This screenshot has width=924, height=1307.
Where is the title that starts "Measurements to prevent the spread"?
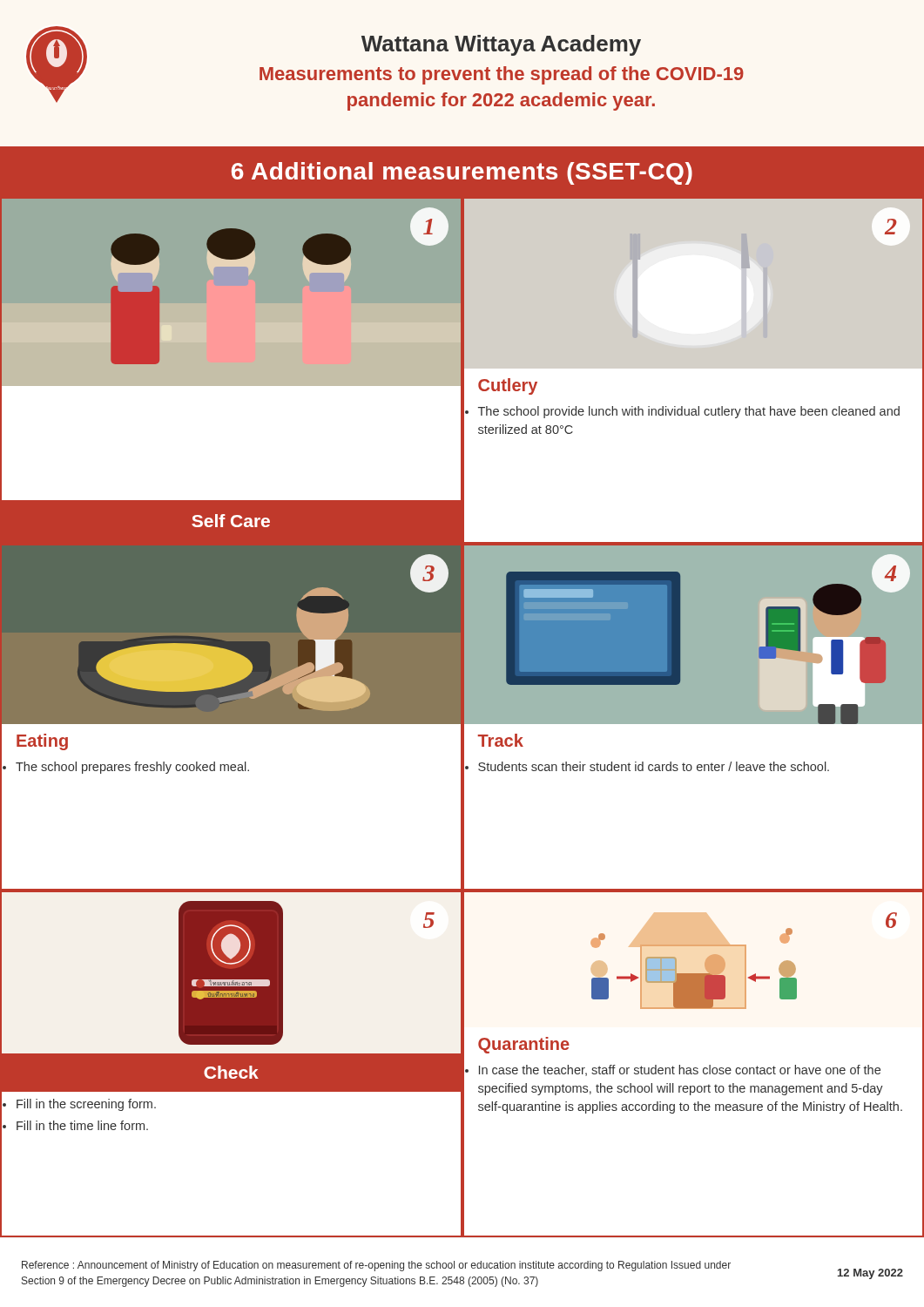point(501,87)
